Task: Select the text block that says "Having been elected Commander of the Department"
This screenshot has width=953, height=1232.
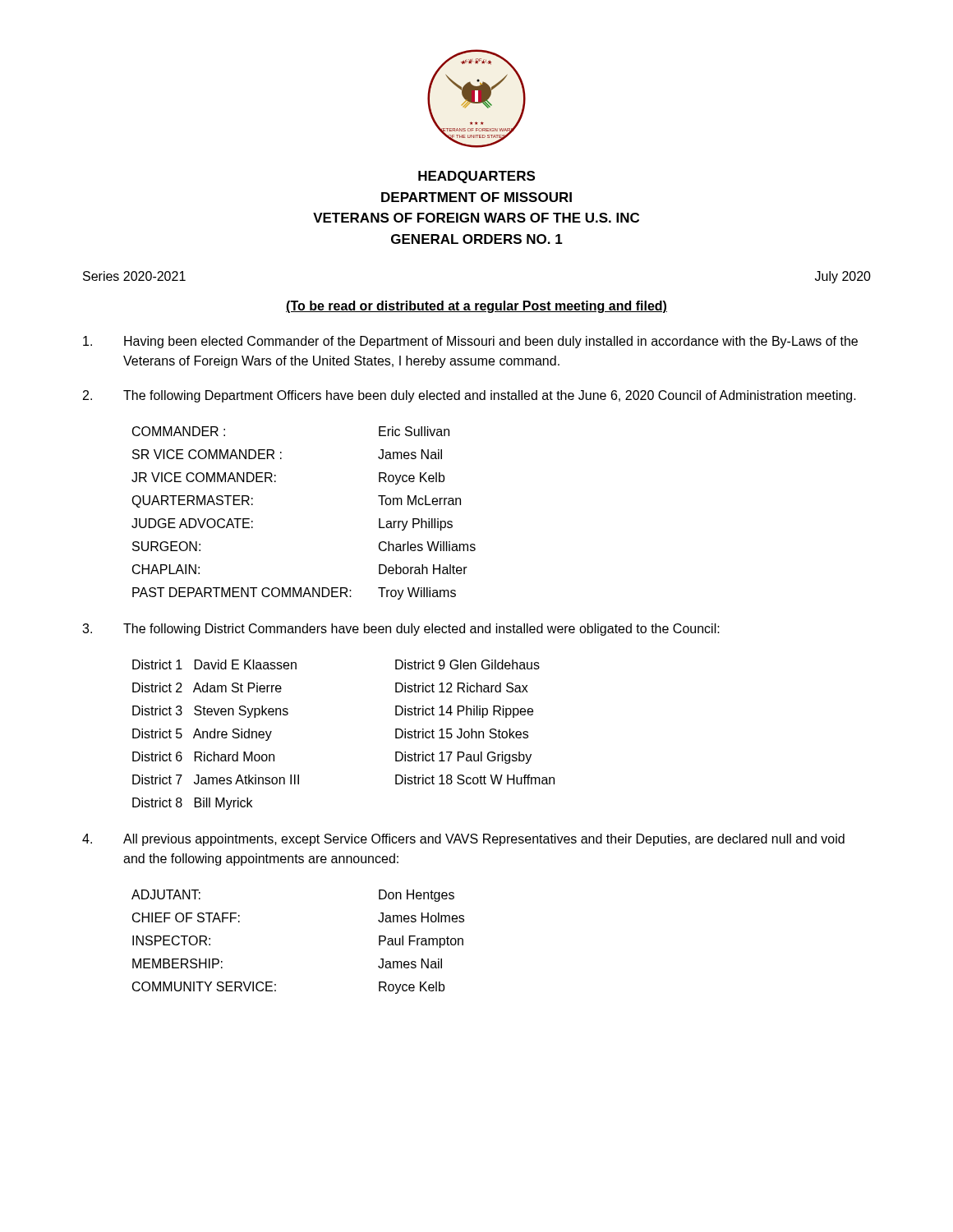Action: pyautogui.click(x=474, y=351)
